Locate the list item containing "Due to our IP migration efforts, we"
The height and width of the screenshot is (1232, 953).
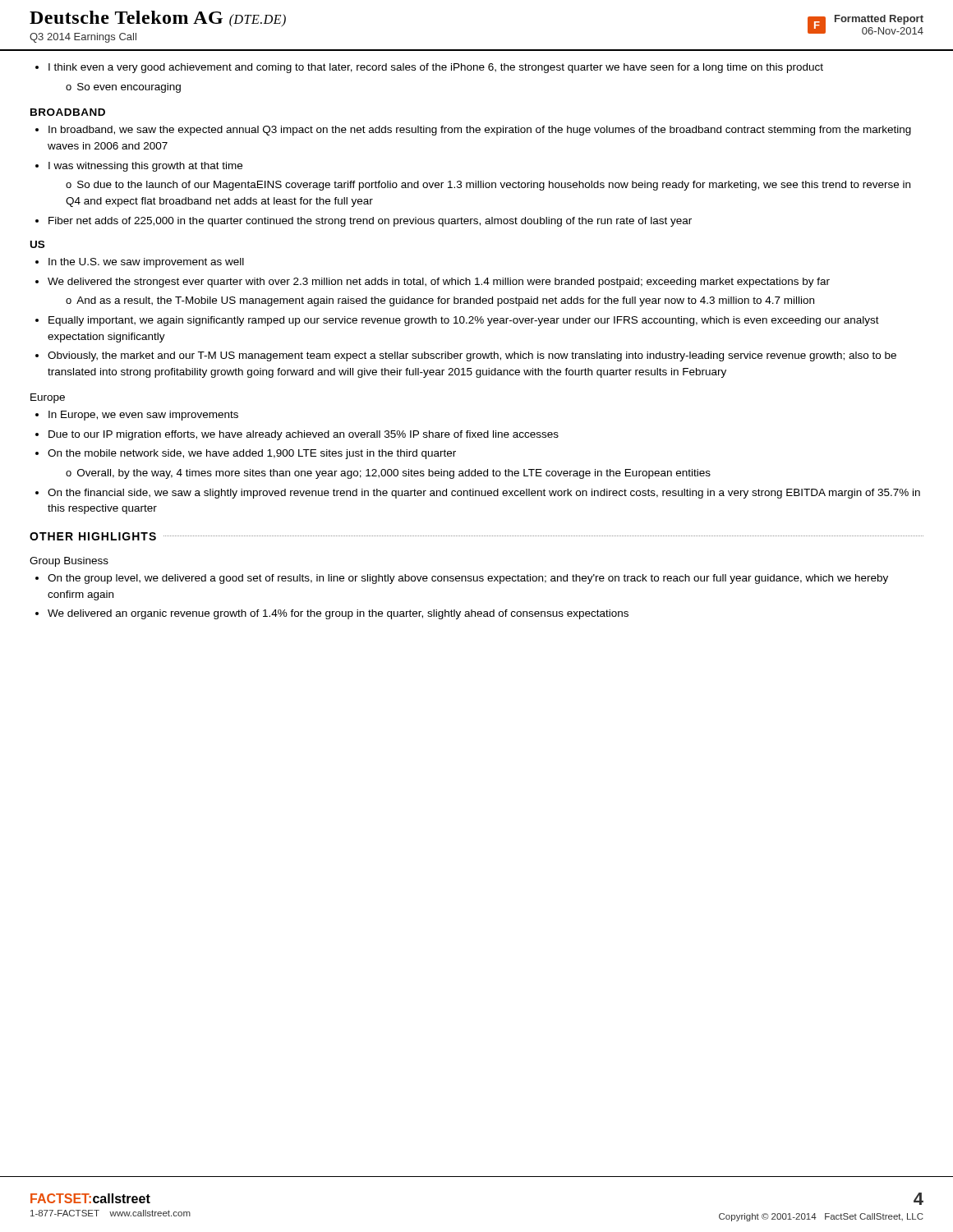pos(303,434)
